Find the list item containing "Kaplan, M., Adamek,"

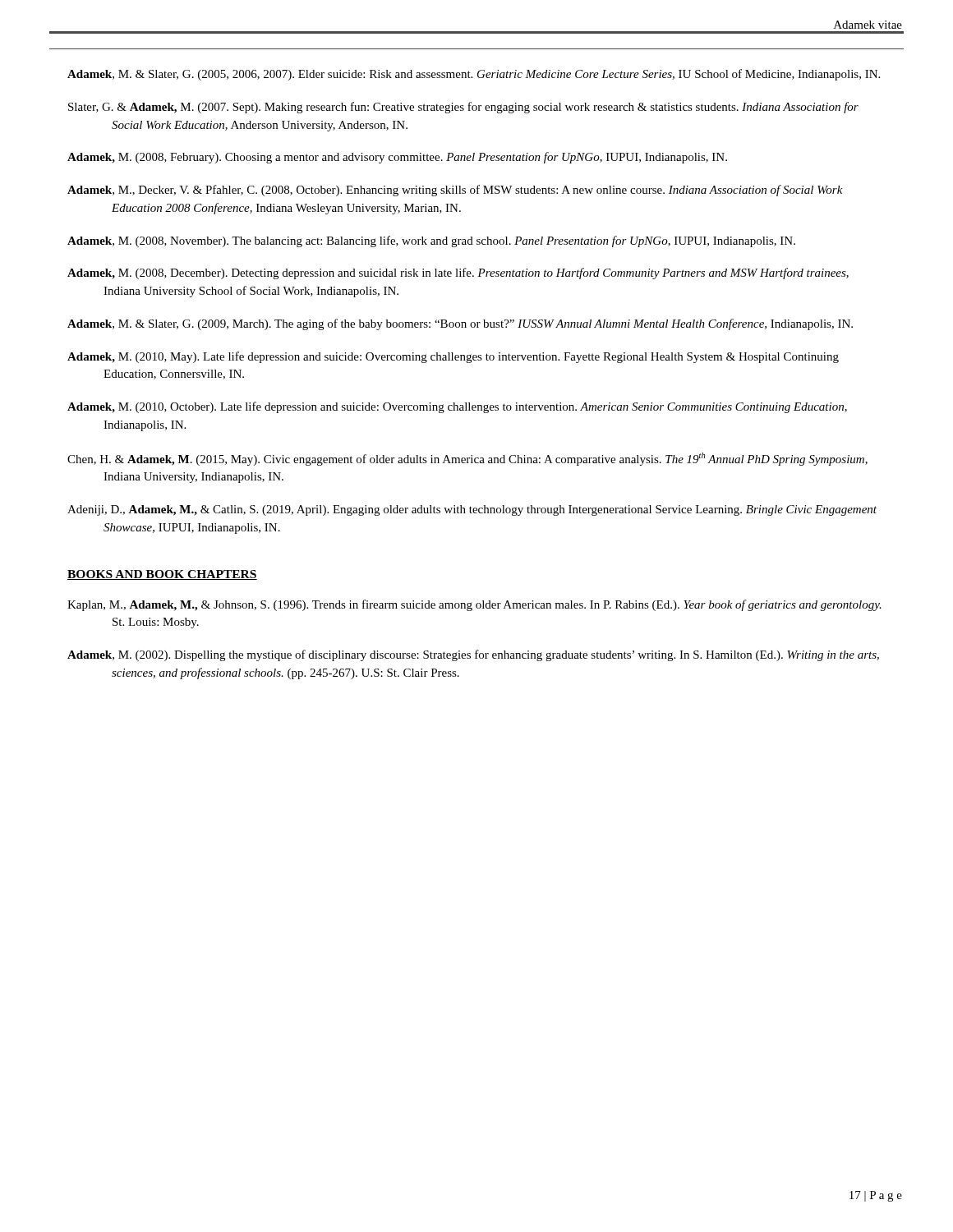477,614
